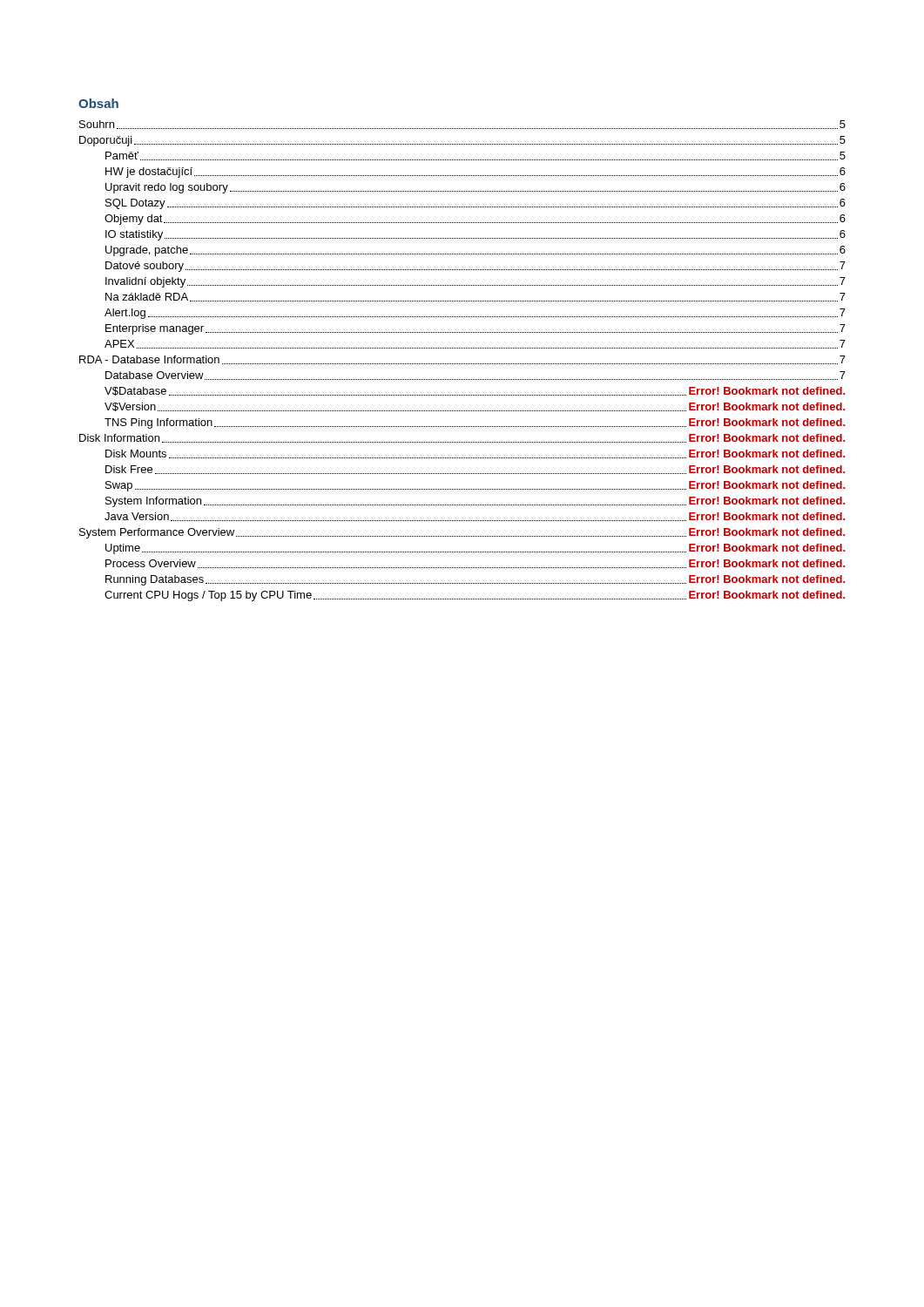Locate the list item that reads "Enterprise manager 7"
This screenshot has height=1307, width=924.
click(475, 328)
